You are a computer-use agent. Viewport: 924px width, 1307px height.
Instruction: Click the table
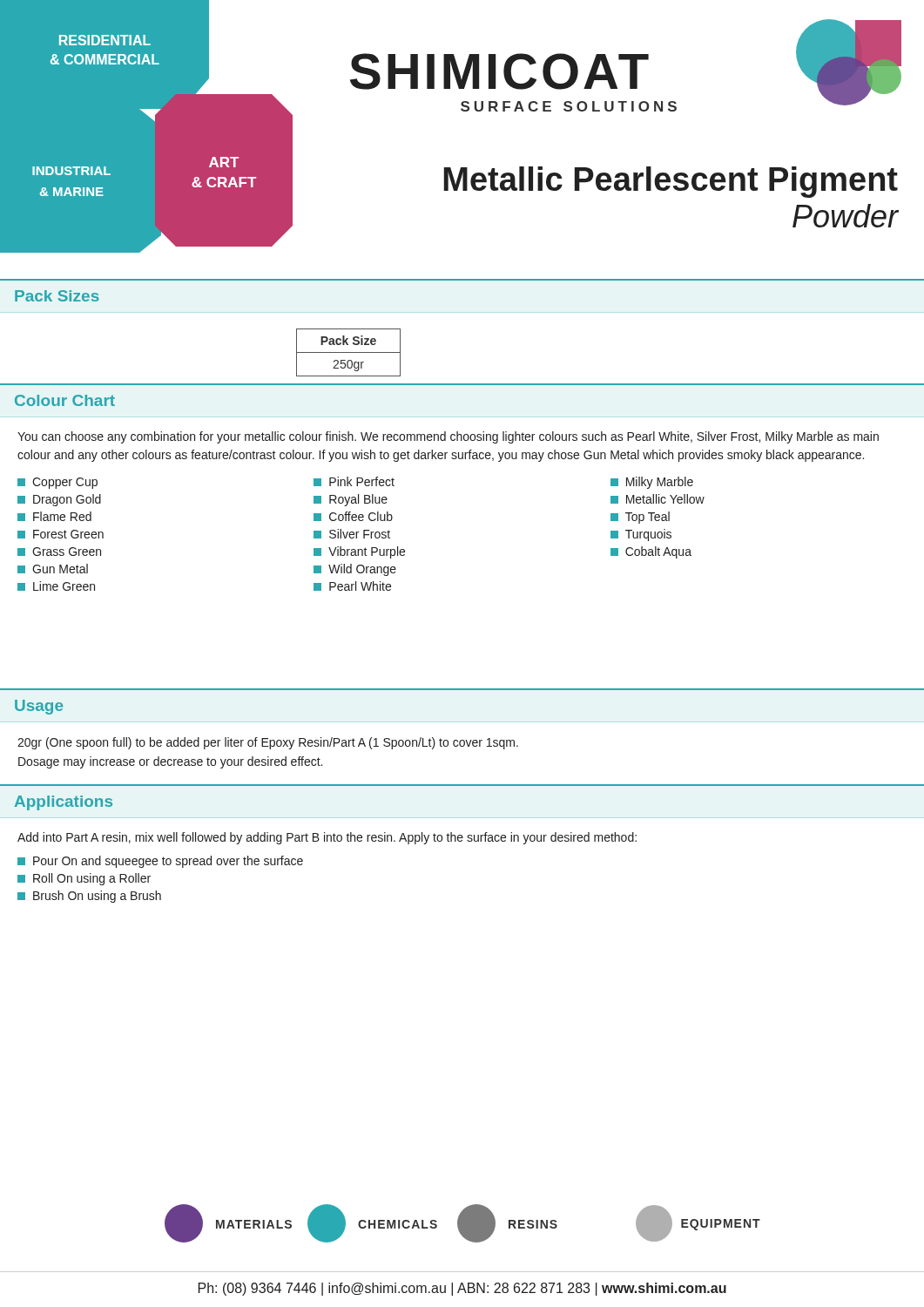tap(348, 352)
